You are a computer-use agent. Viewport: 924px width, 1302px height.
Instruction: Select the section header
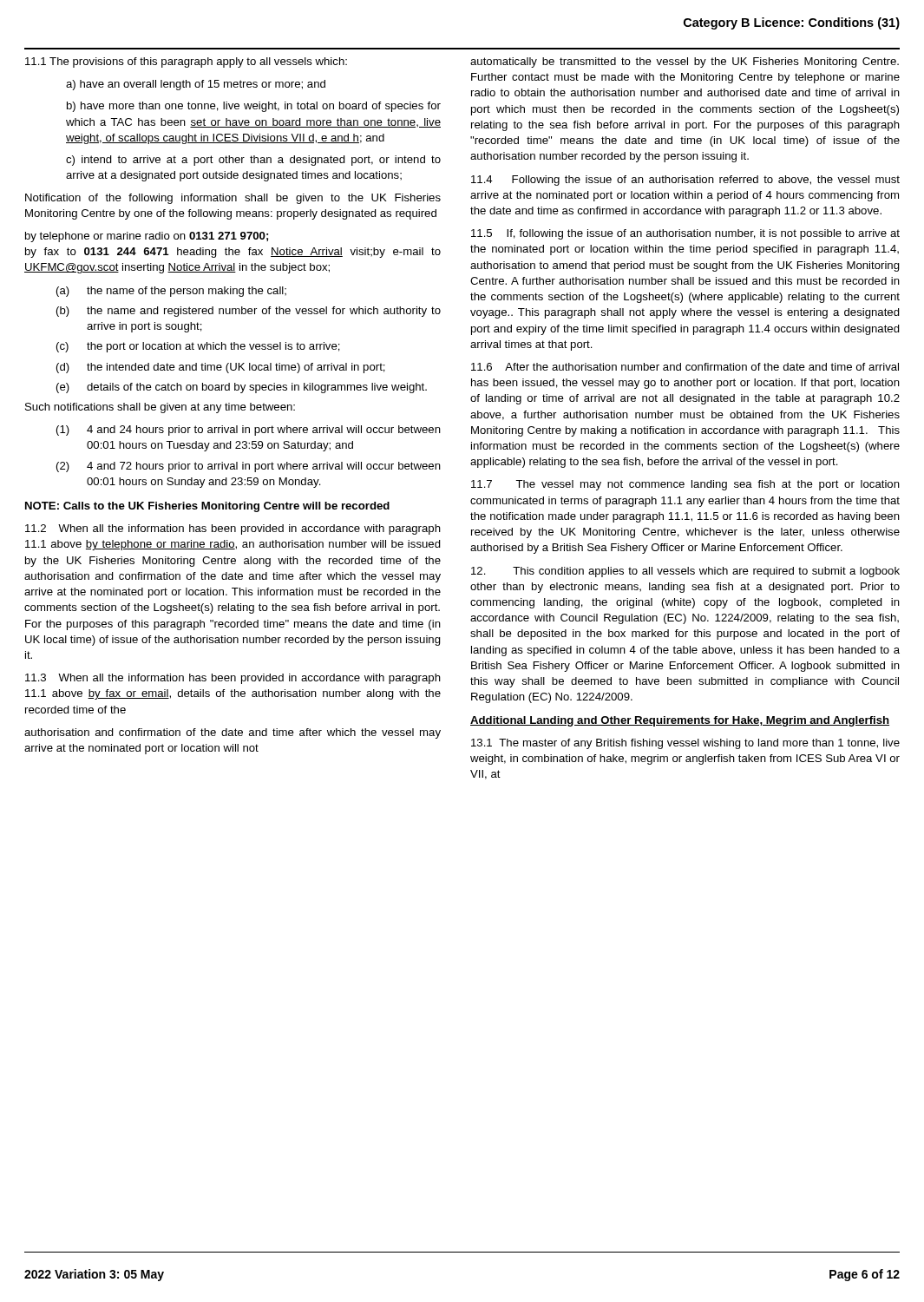pyautogui.click(x=685, y=720)
